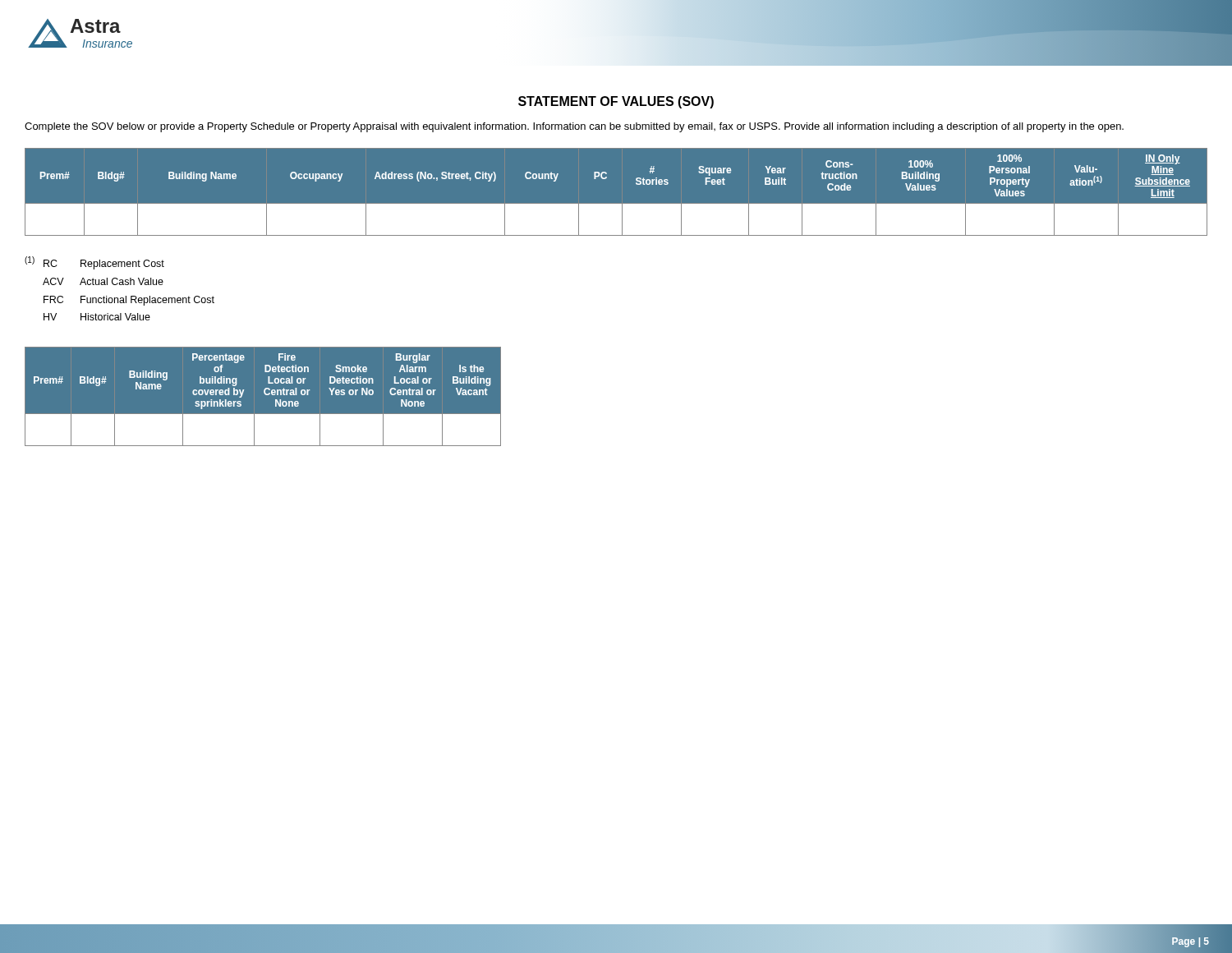Select the list item with the text "FRC Functional Replacement Cost"
The image size is (1232, 953).
click(129, 300)
